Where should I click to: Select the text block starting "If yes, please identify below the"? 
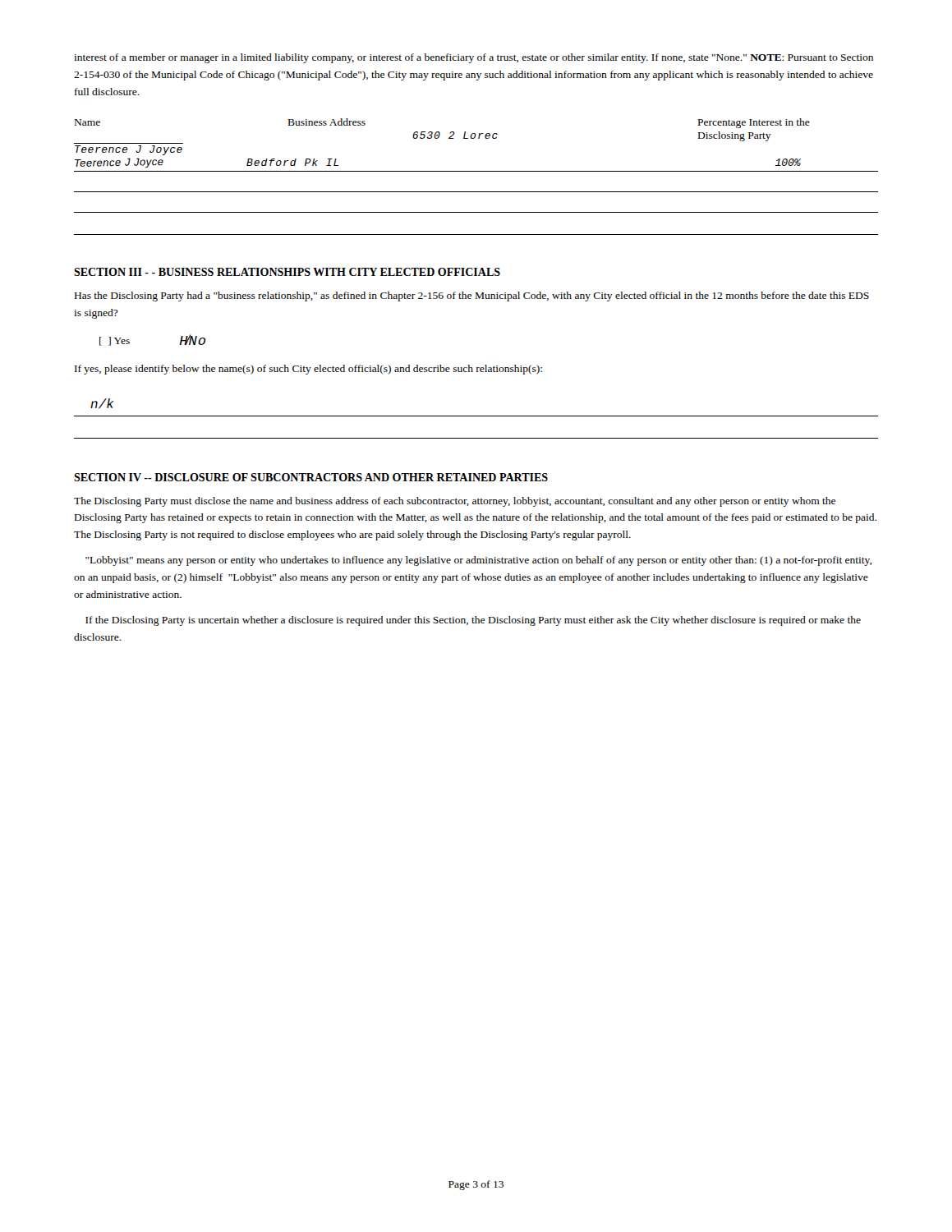308,368
